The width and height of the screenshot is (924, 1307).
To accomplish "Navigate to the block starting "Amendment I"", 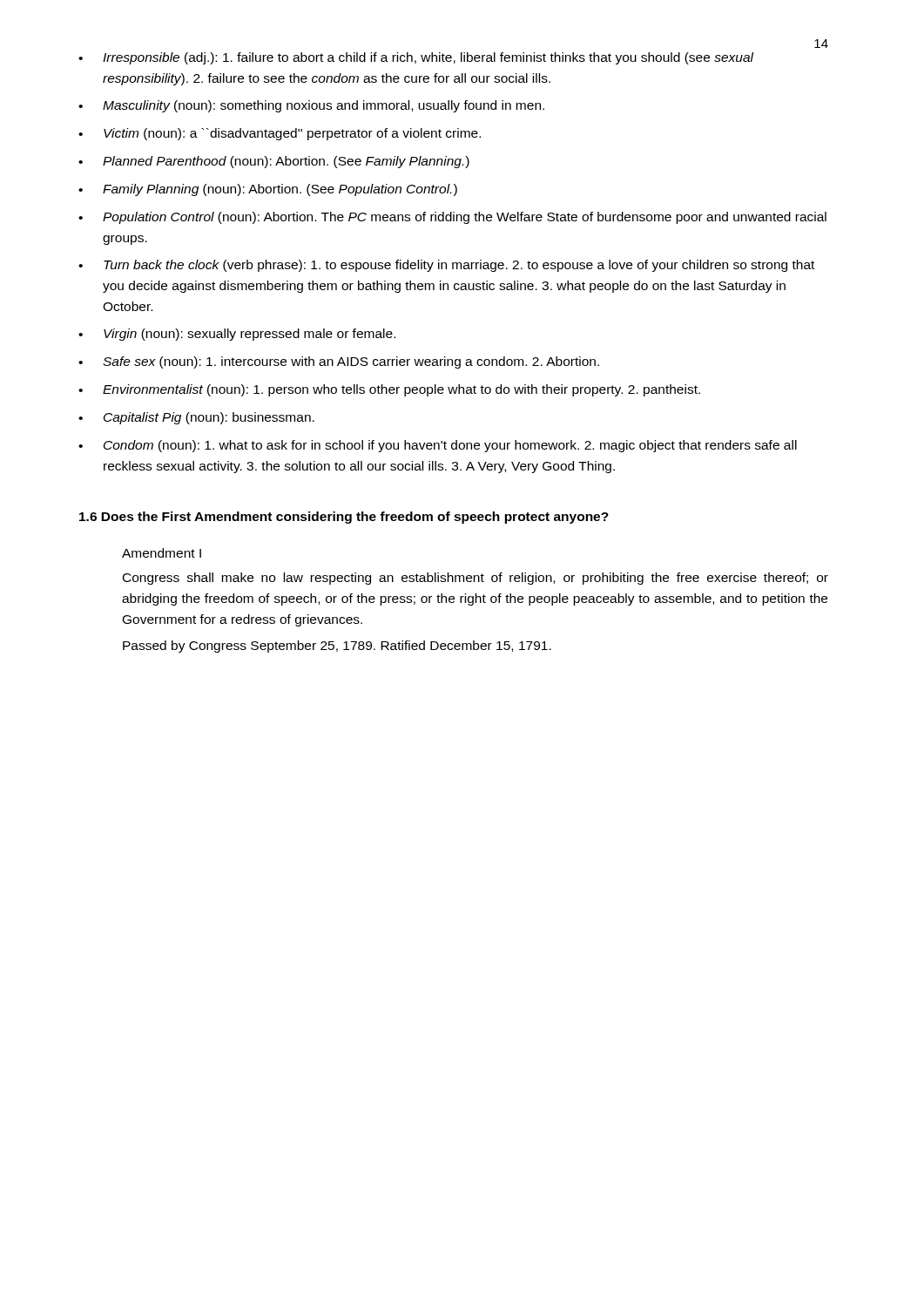I will point(162,553).
